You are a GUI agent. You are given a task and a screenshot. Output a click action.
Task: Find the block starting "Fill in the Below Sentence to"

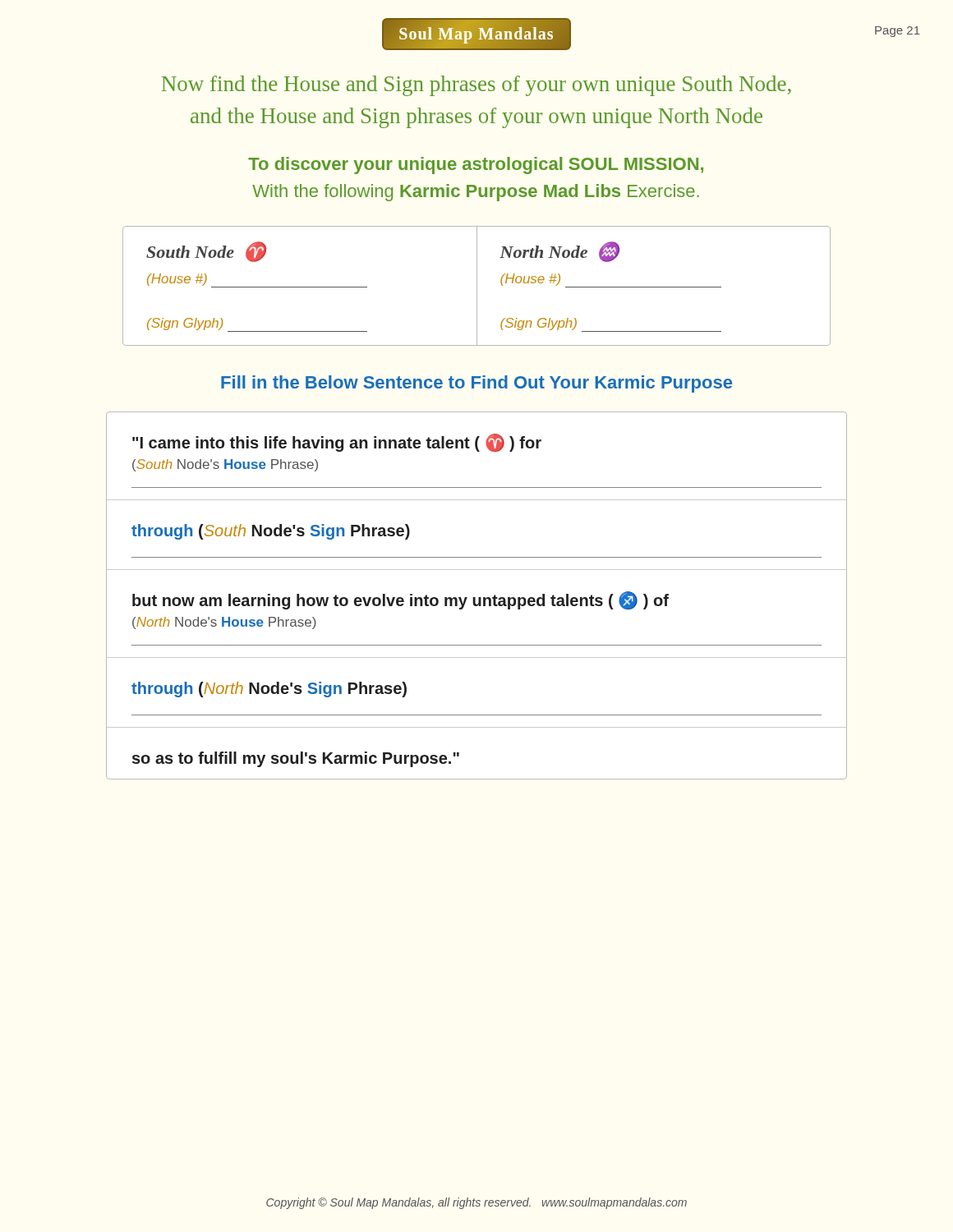[476, 383]
